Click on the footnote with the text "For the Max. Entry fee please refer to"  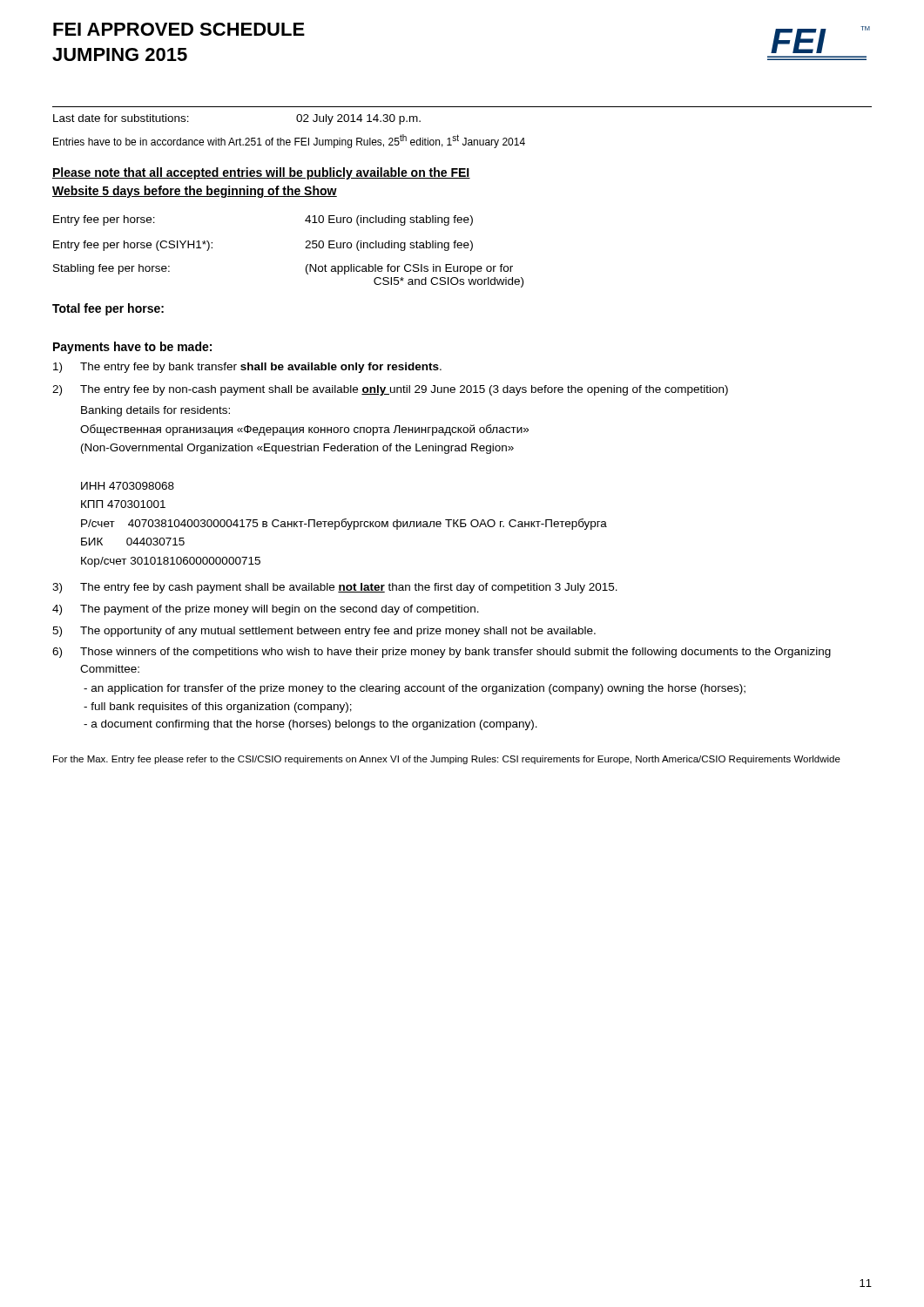point(446,759)
